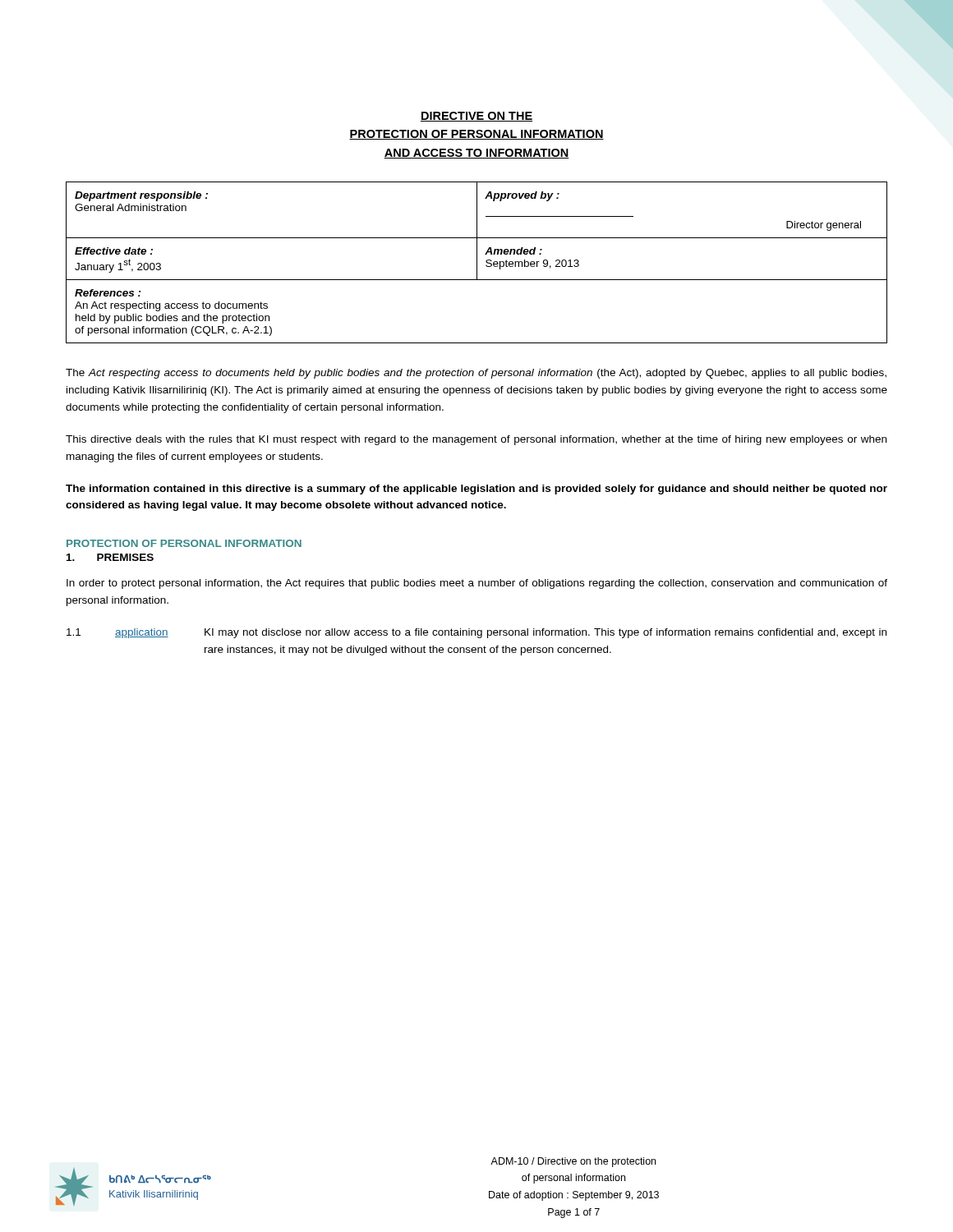The height and width of the screenshot is (1232, 953).
Task: Find the title on this page that starts "DIRECTIVE ON THEPROTECTION OF PERSONAL INFORMATIONAND"
Action: (x=476, y=134)
